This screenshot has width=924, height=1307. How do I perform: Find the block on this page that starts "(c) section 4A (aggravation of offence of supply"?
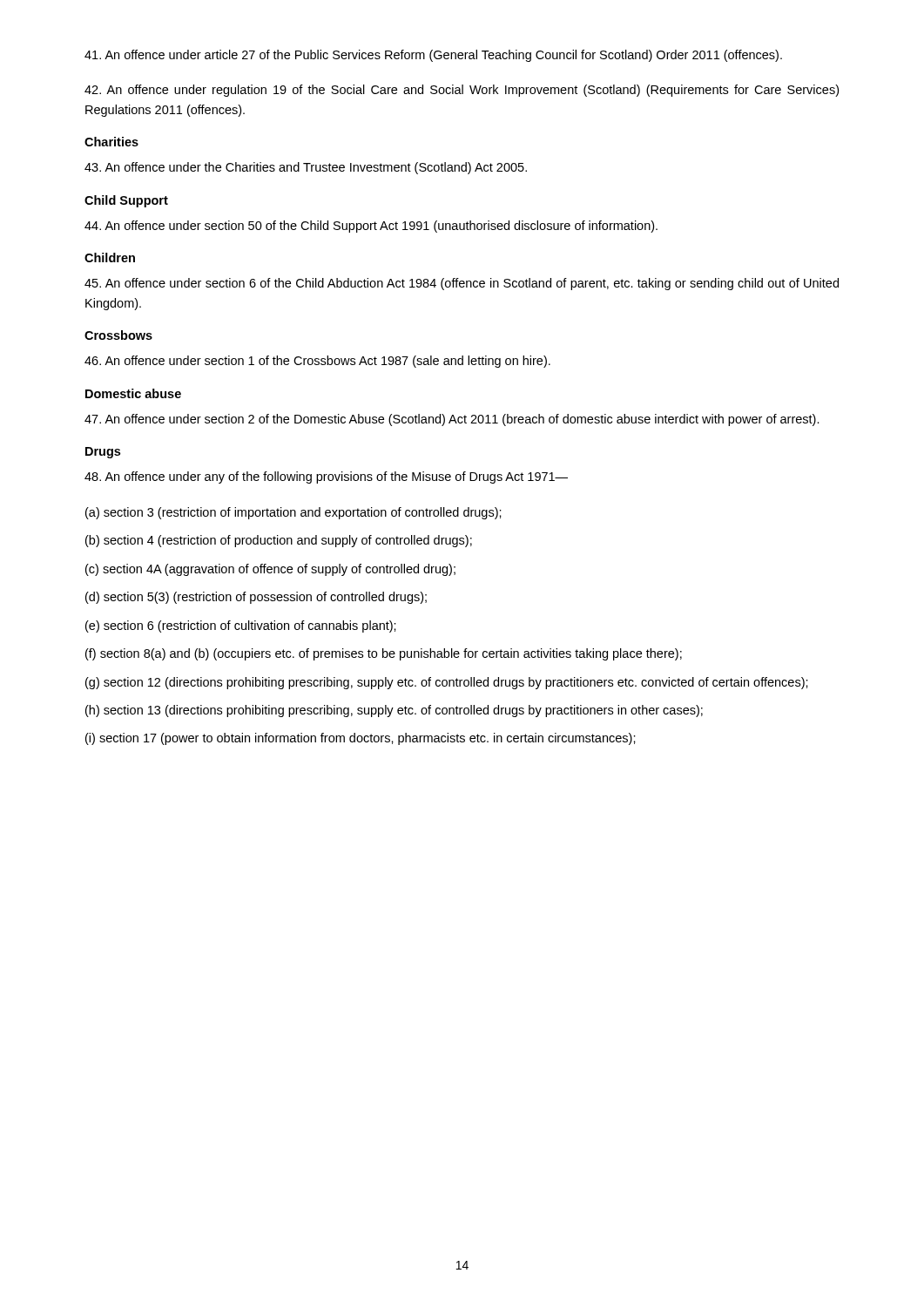click(270, 569)
